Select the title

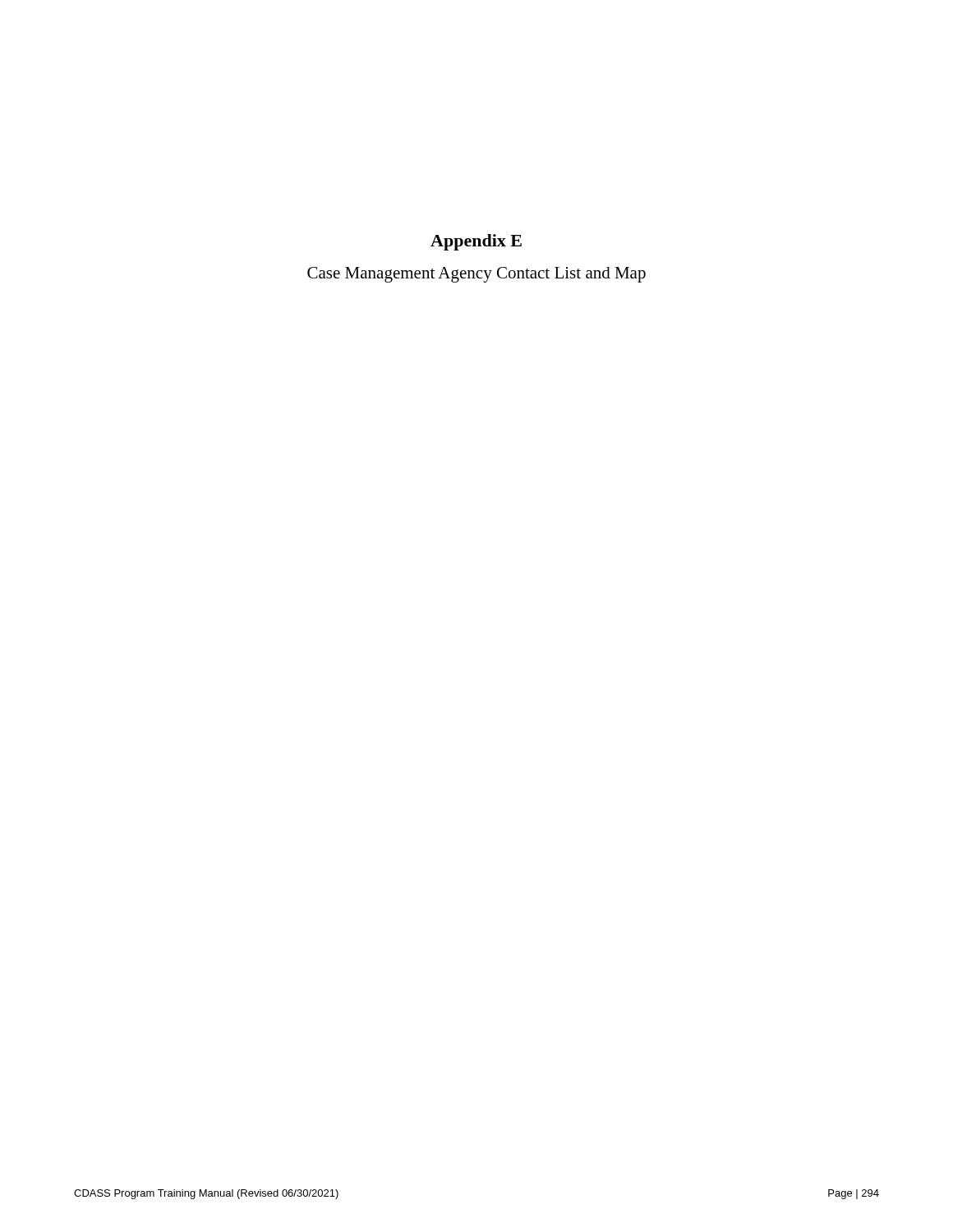(x=476, y=240)
